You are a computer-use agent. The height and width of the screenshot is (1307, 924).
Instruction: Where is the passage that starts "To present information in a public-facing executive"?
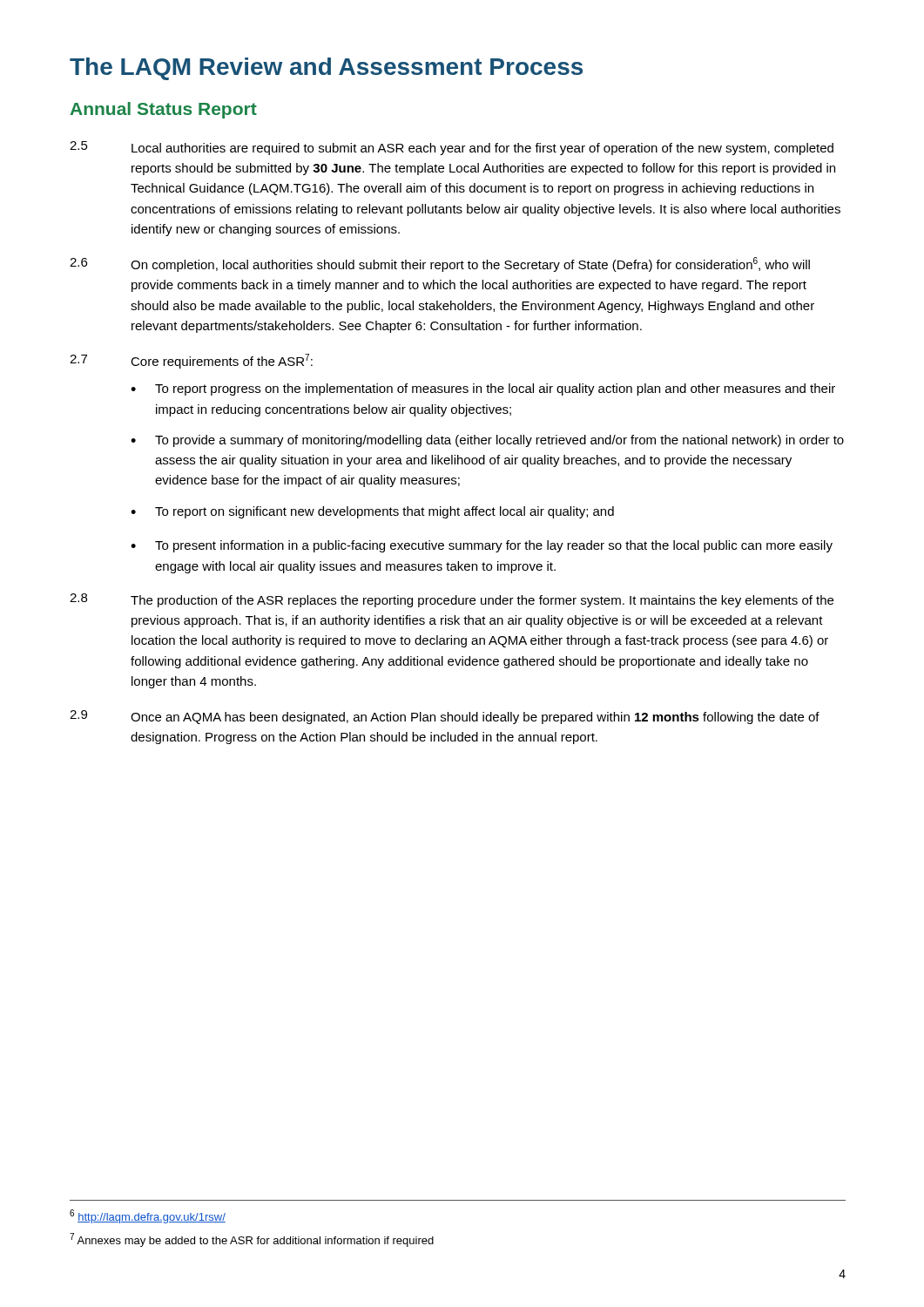click(500, 556)
